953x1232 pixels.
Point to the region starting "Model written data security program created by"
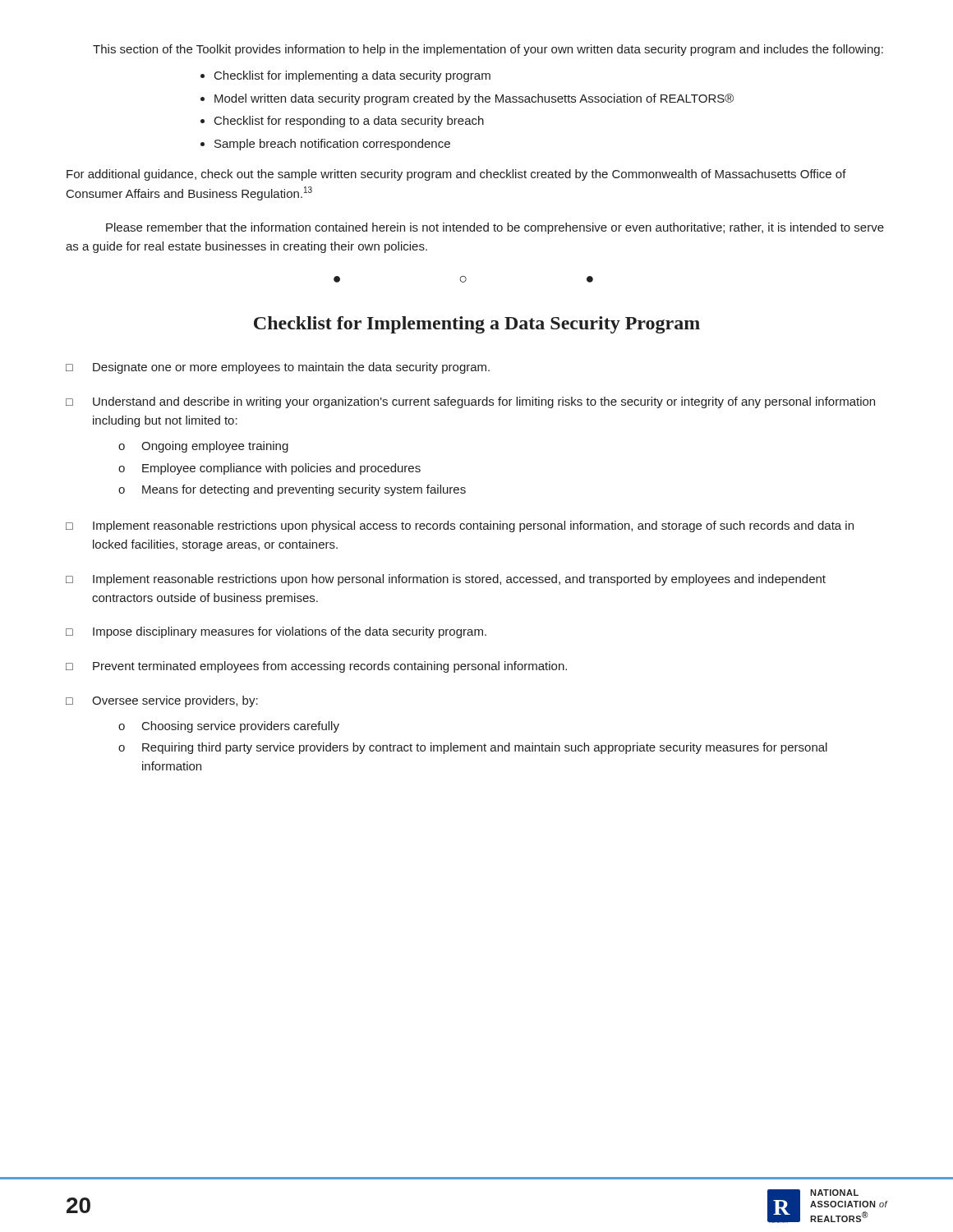click(550, 99)
